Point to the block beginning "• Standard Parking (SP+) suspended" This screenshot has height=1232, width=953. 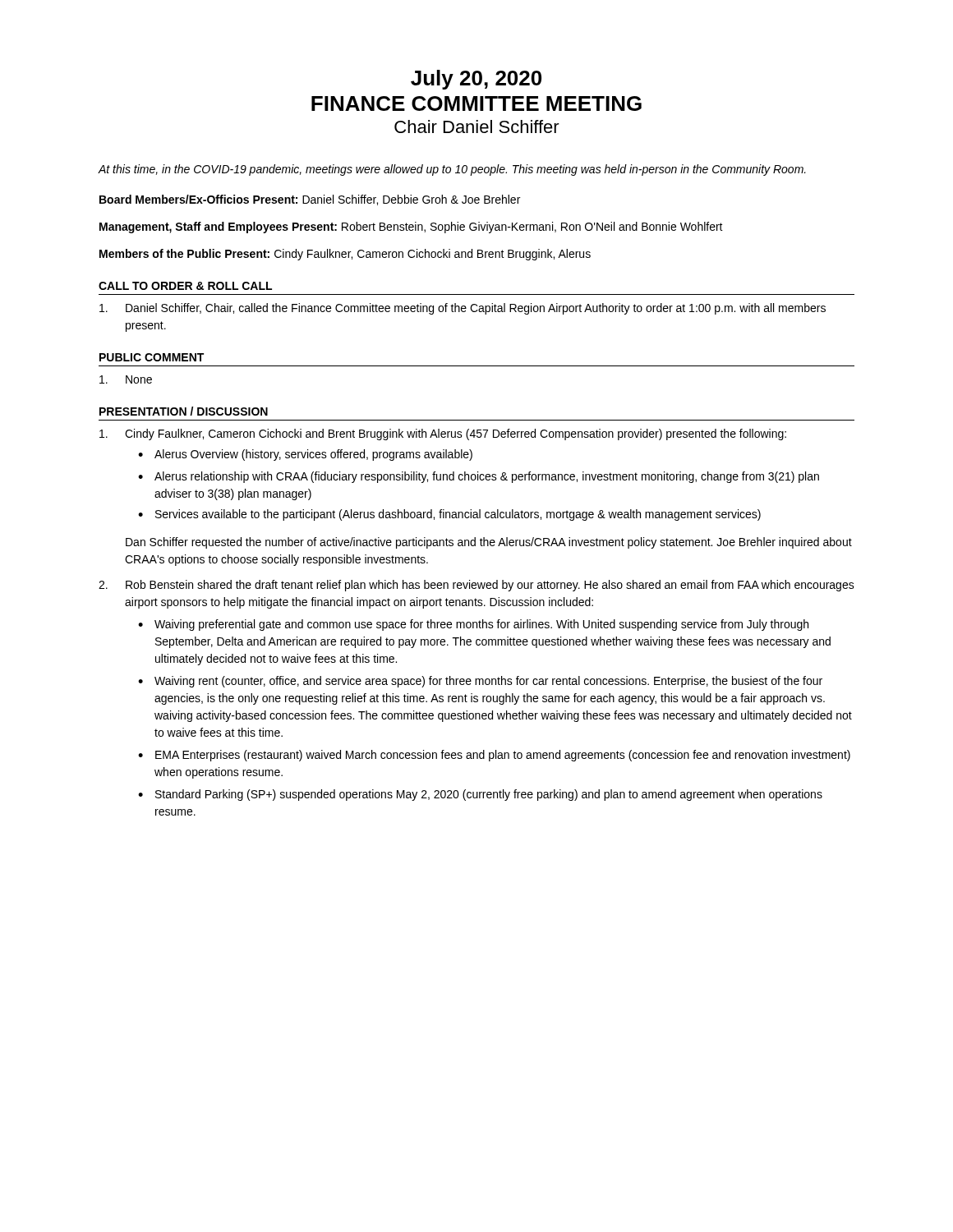[x=496, y=803]
